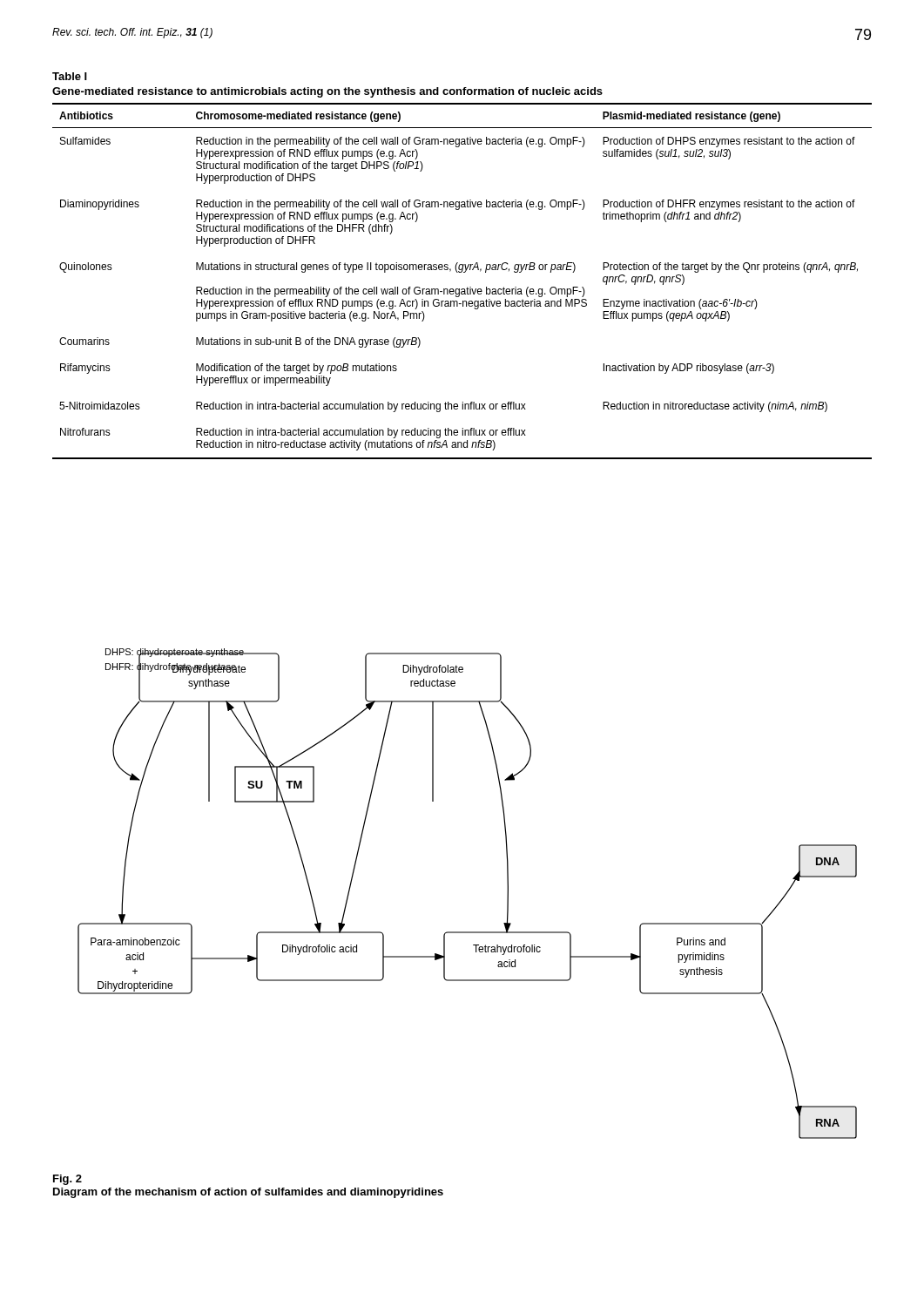Point to the block starting "DHPS: dihydropteroate synthase DHFR: dihydrofolate"
The image size is (924, 1307).
tap(174, 659)
